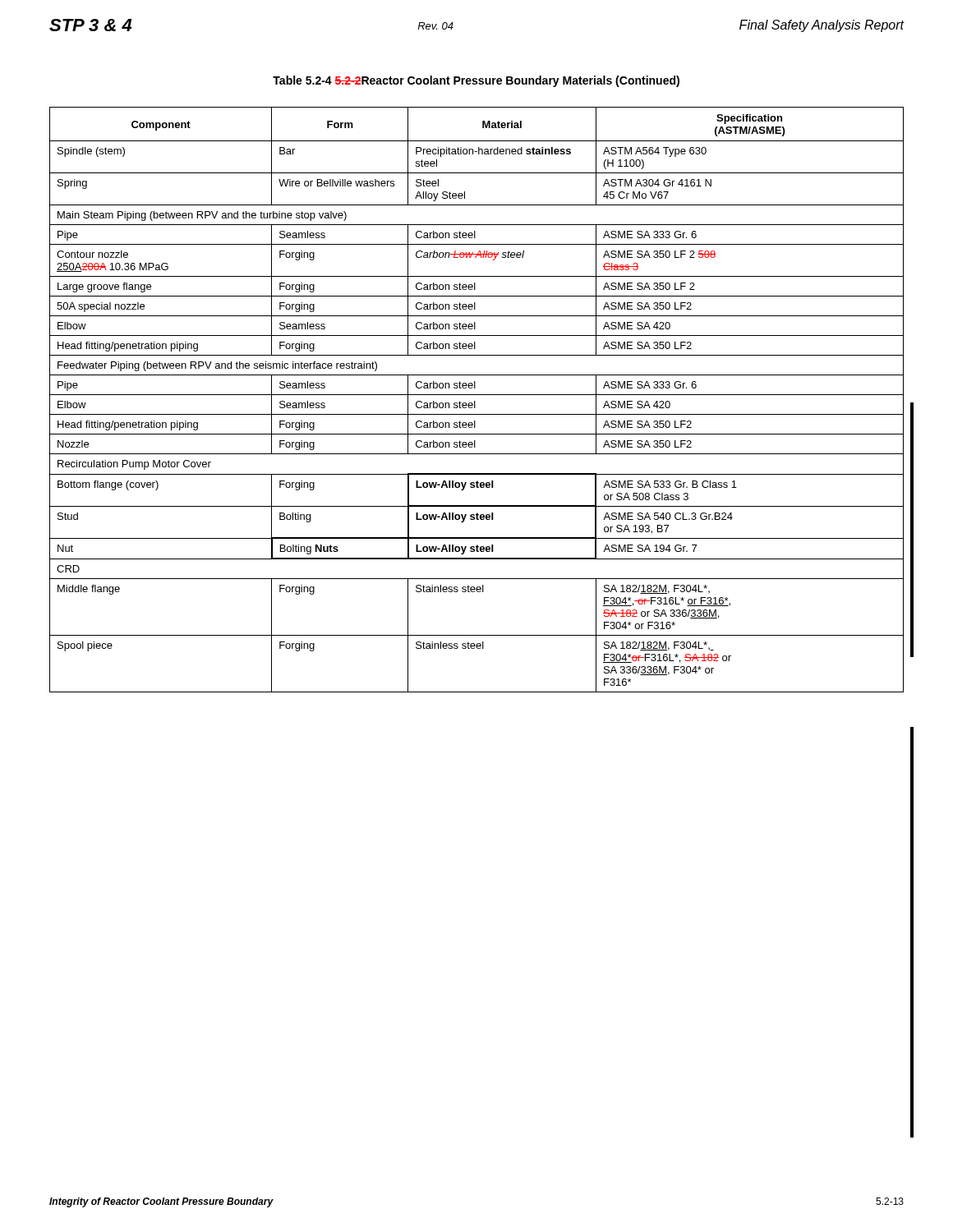Click on the table containing "Contour nozzle 250A 200A"
Image resolution: width=953 pixels, height=1232 pixels.
476,400
